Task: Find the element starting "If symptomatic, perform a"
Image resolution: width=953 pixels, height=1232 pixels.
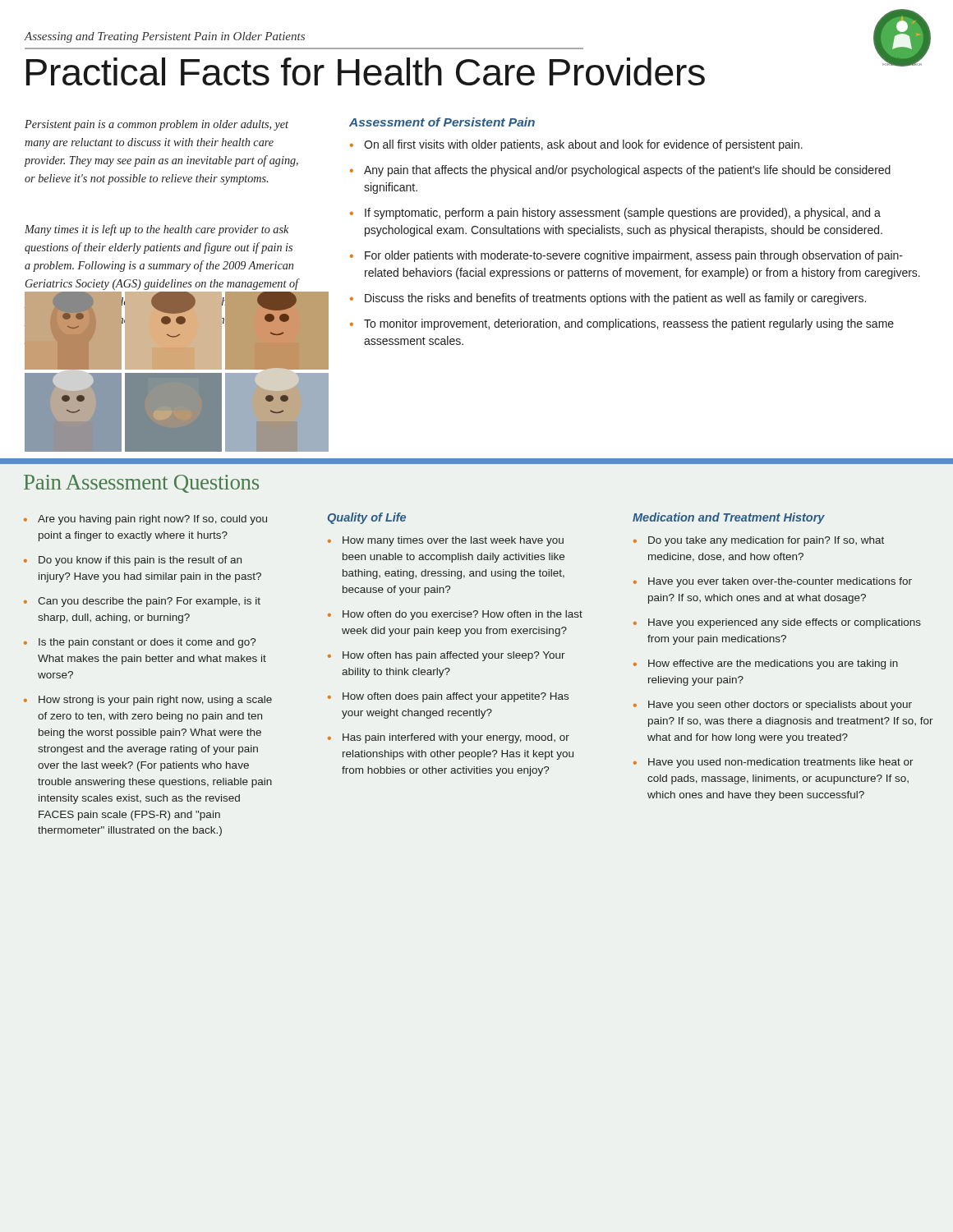Action: click(624, 221)
